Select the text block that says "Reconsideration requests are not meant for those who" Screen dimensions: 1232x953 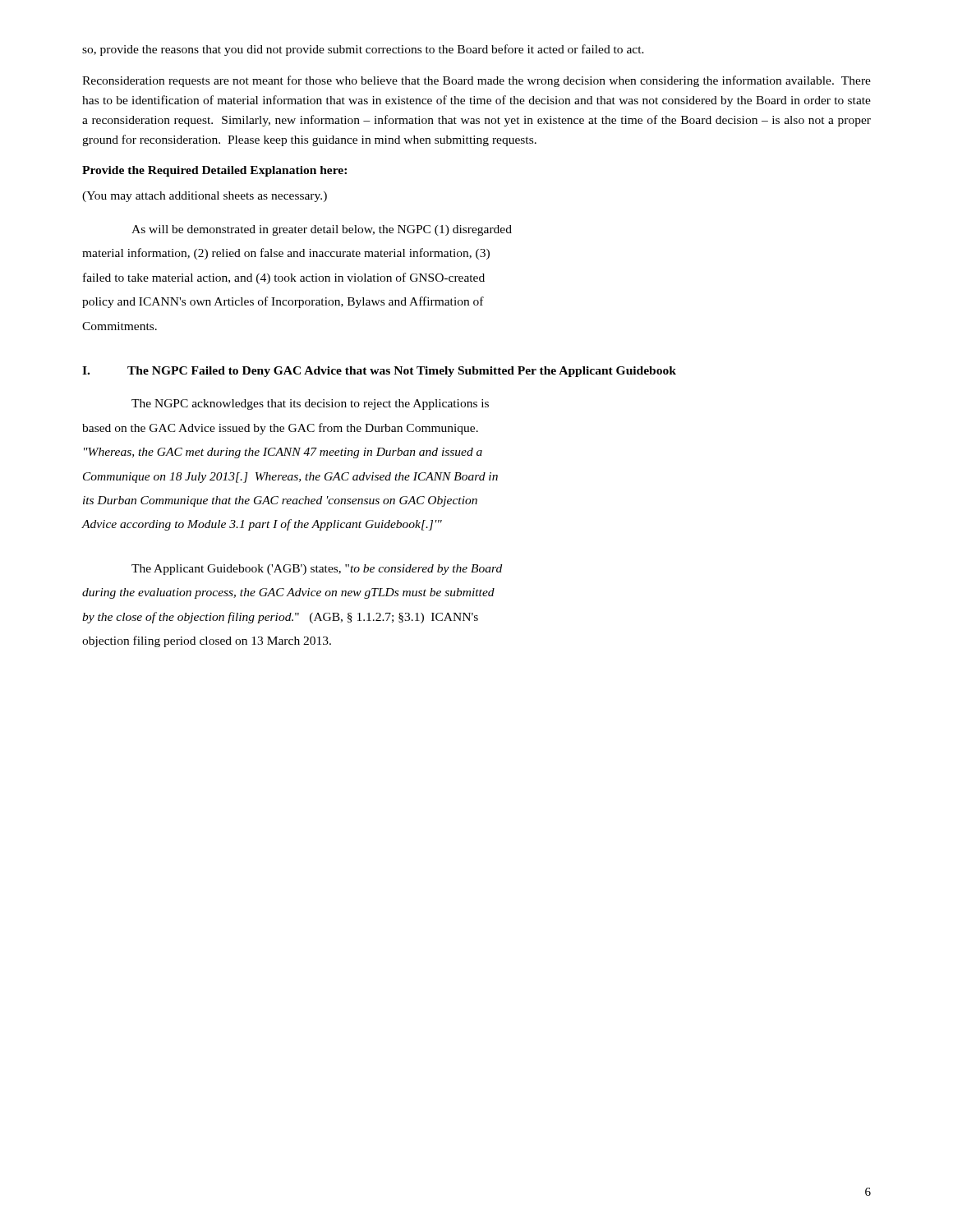click(476, 110)
